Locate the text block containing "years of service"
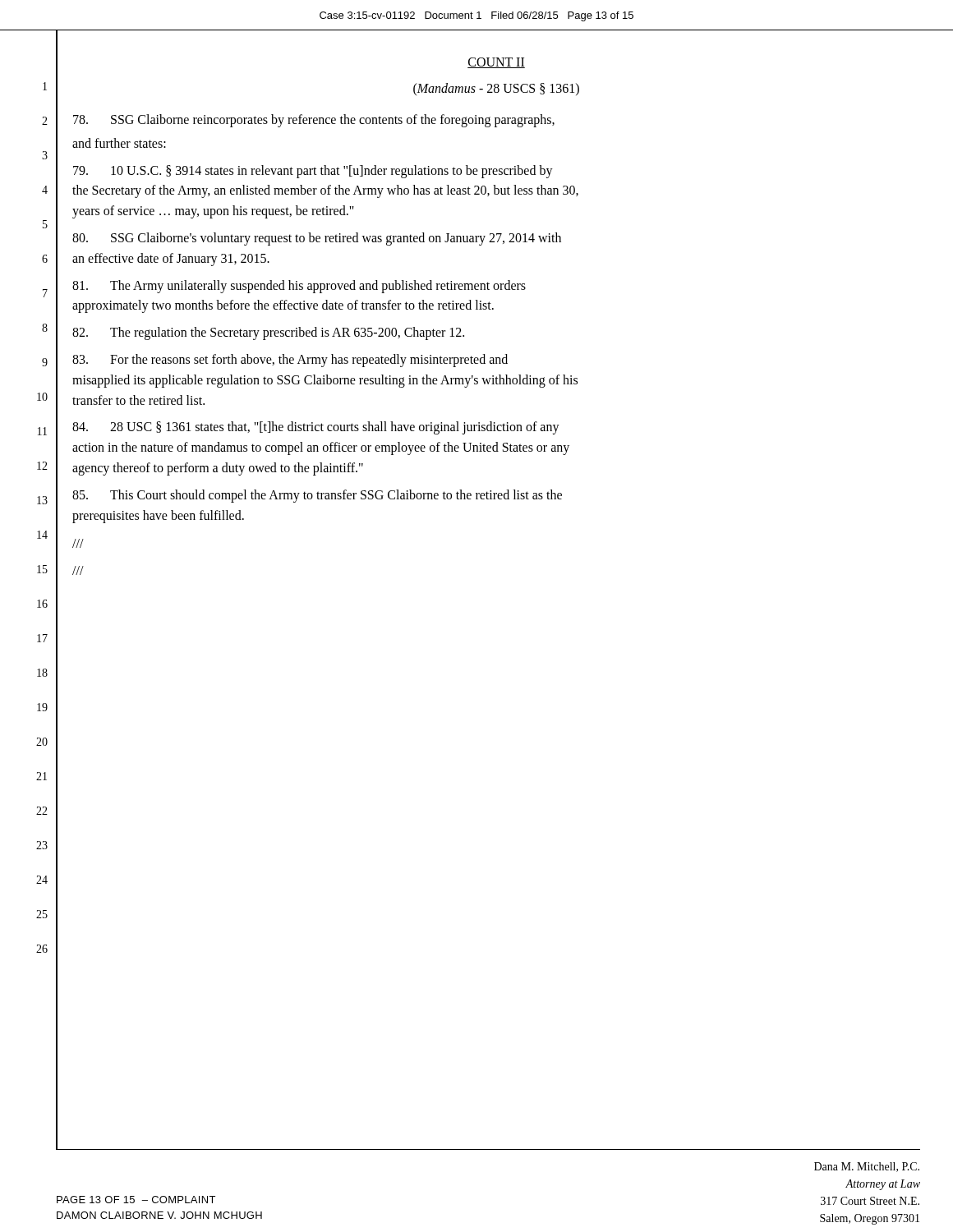The width and height of the screenshot is (953, 1232). pos(213,211)
